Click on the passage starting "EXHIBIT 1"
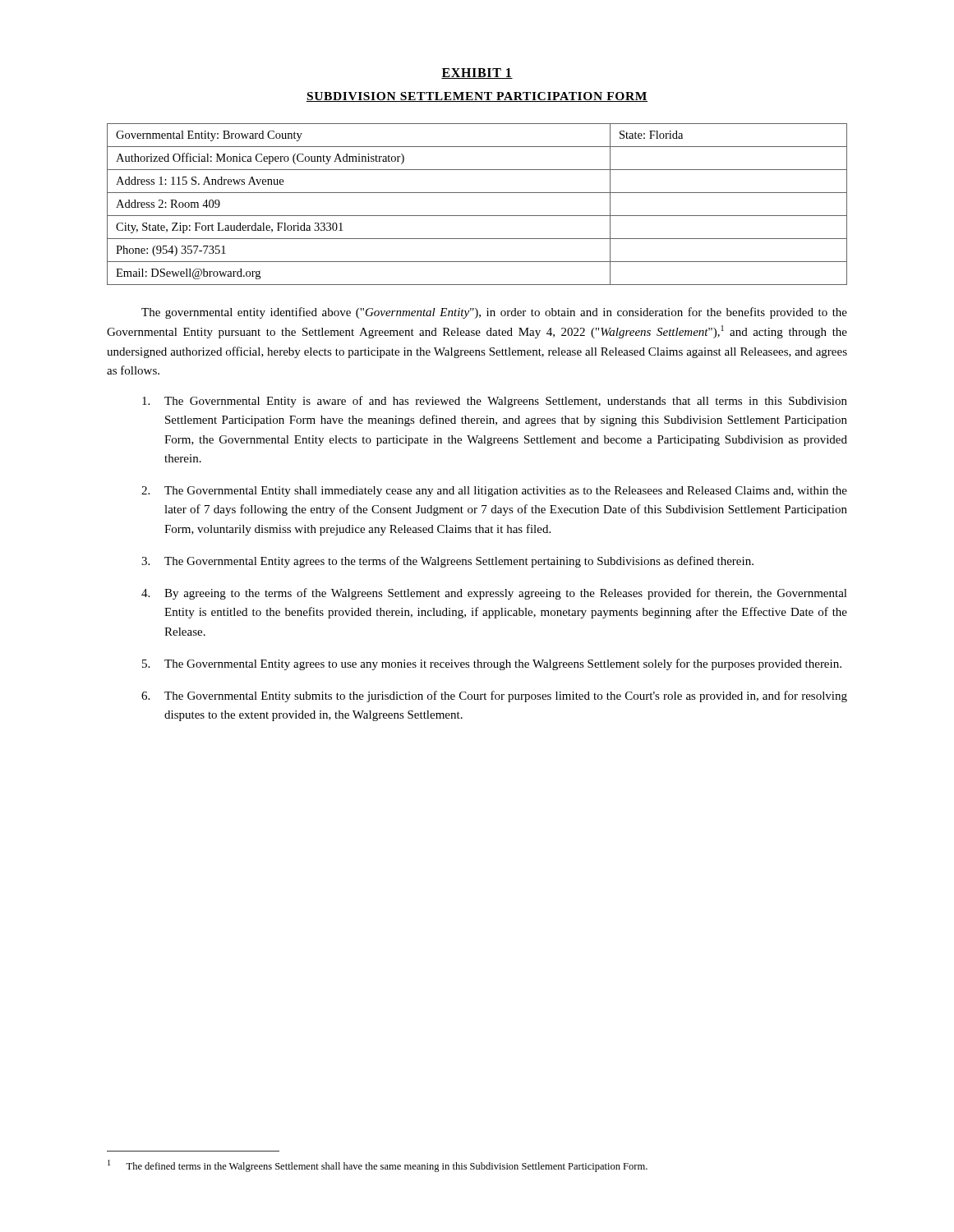The height and width of the screenshot is (1232, 954). [477, 73]
